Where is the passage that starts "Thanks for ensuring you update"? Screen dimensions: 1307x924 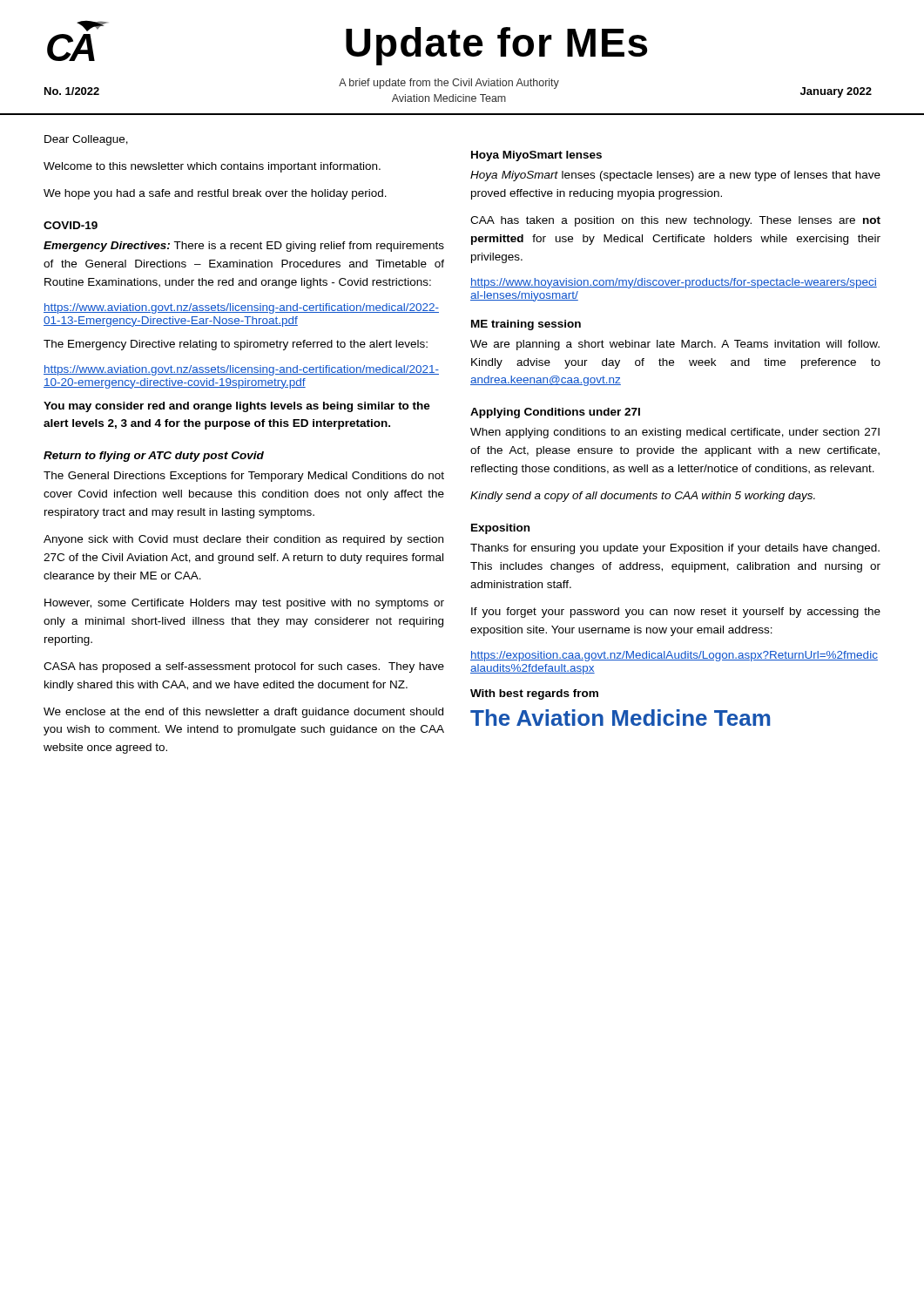tap(675, 566)
